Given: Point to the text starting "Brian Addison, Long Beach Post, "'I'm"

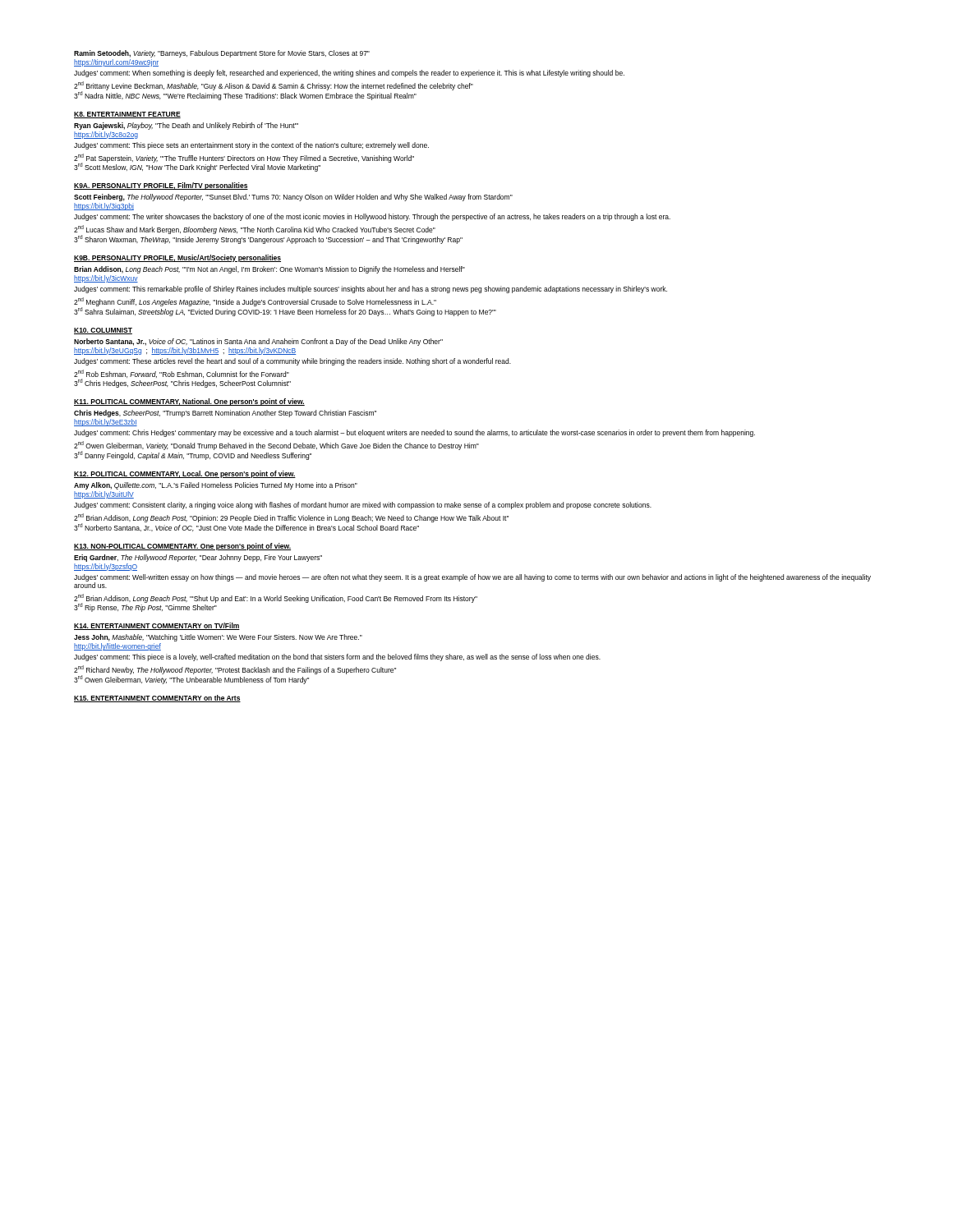Looking at the screenshot, I should click(x=269, y=269).
